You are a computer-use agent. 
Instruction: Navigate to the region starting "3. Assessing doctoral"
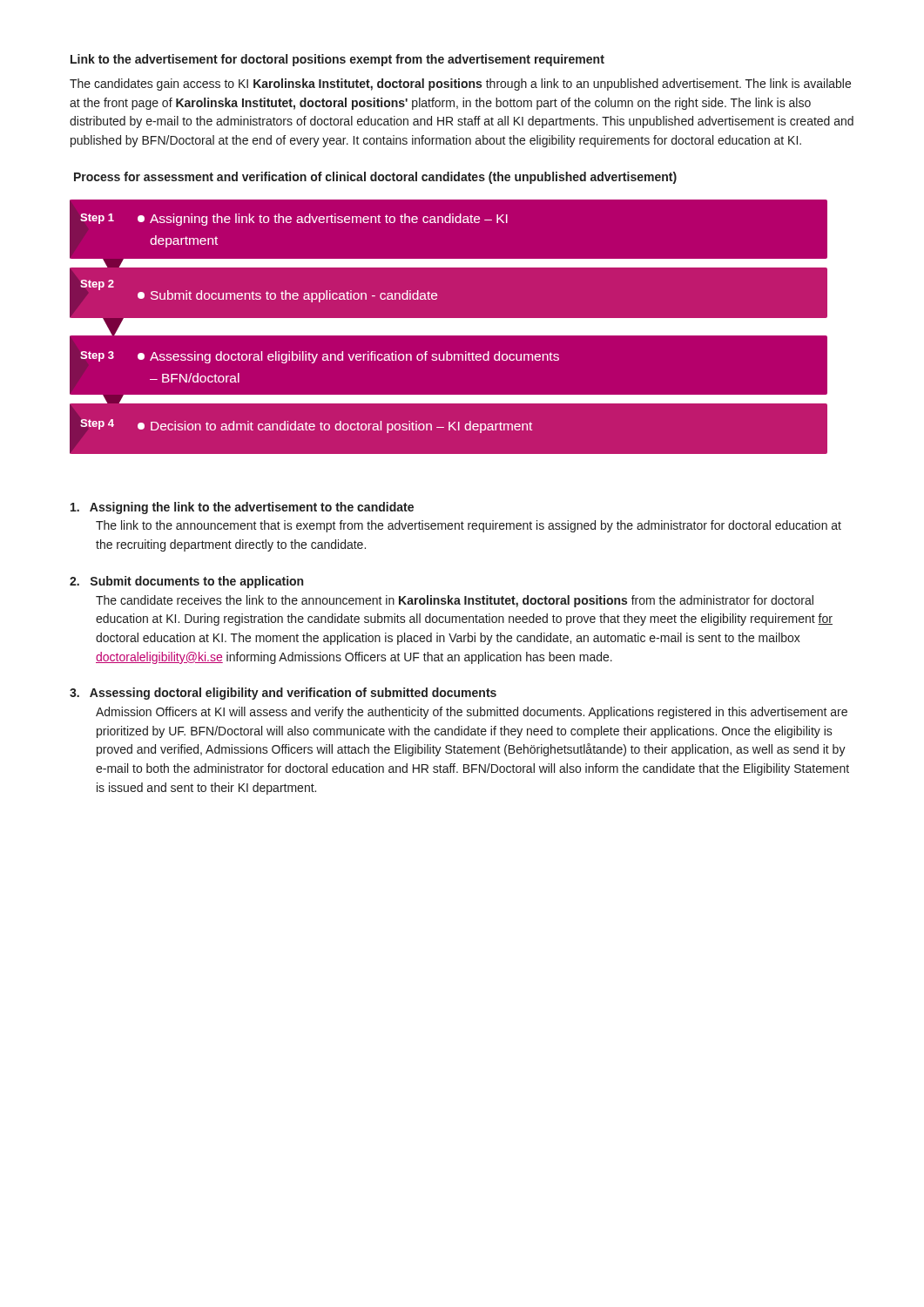(x=462, y=742)
